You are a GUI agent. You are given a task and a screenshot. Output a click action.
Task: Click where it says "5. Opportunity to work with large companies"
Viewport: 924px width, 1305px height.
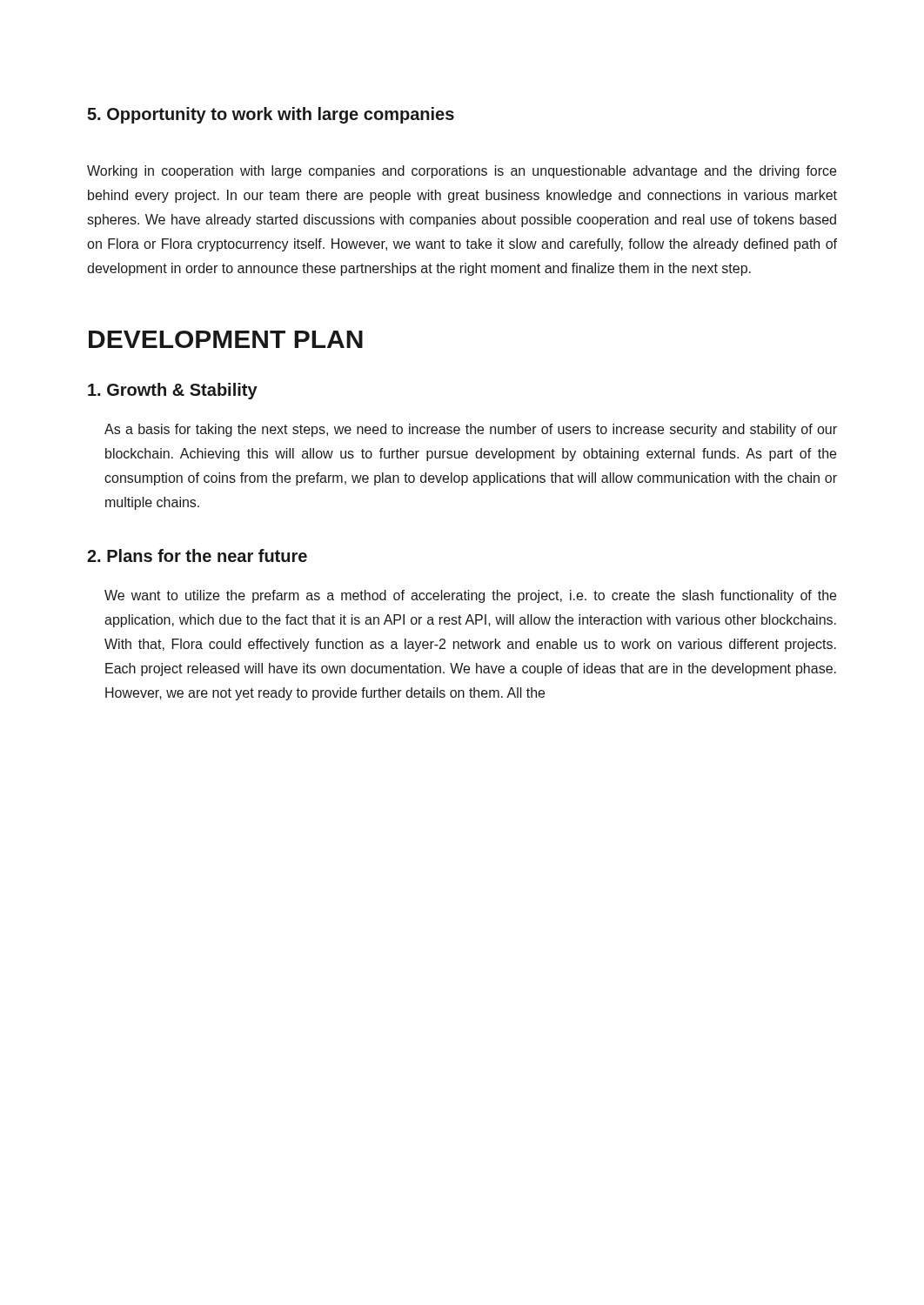(271, 114)
